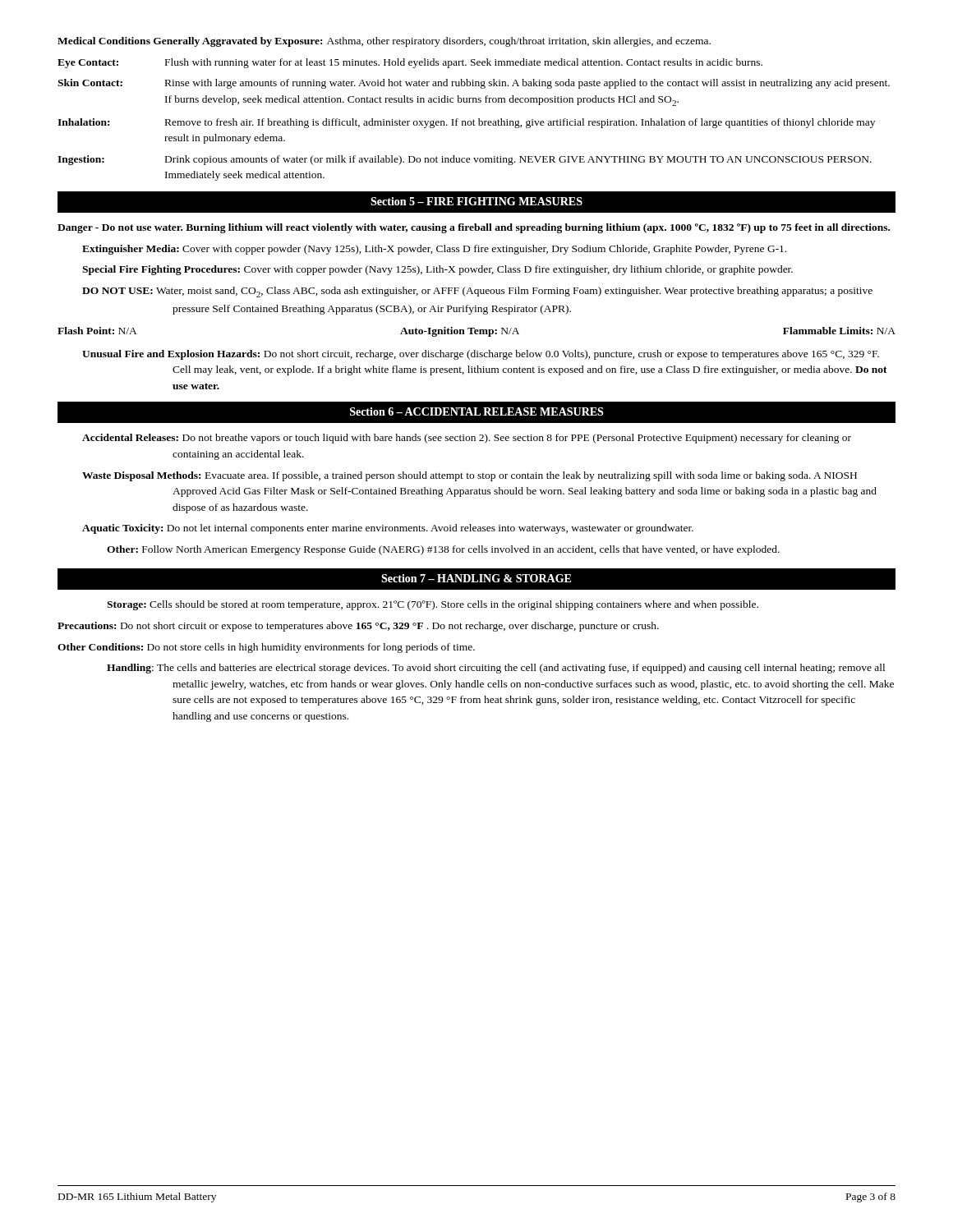Navigate to the text starting "Unusual Fire and Explosion Hazards: Do not short"
Viewport: 953px width, 1232px height.
(485, 369)
